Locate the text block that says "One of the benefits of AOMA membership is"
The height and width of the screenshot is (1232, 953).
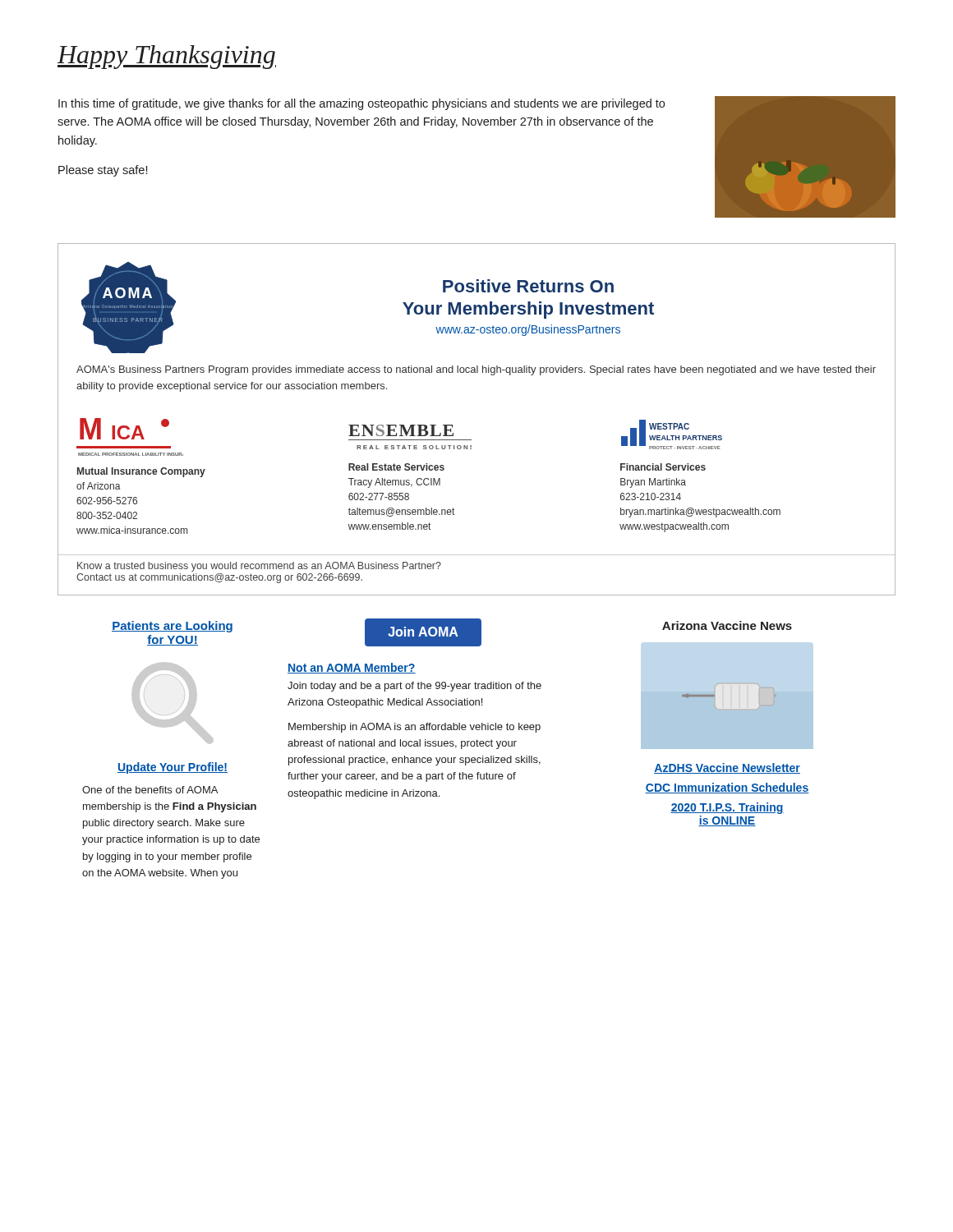click(x=171, y=831)
